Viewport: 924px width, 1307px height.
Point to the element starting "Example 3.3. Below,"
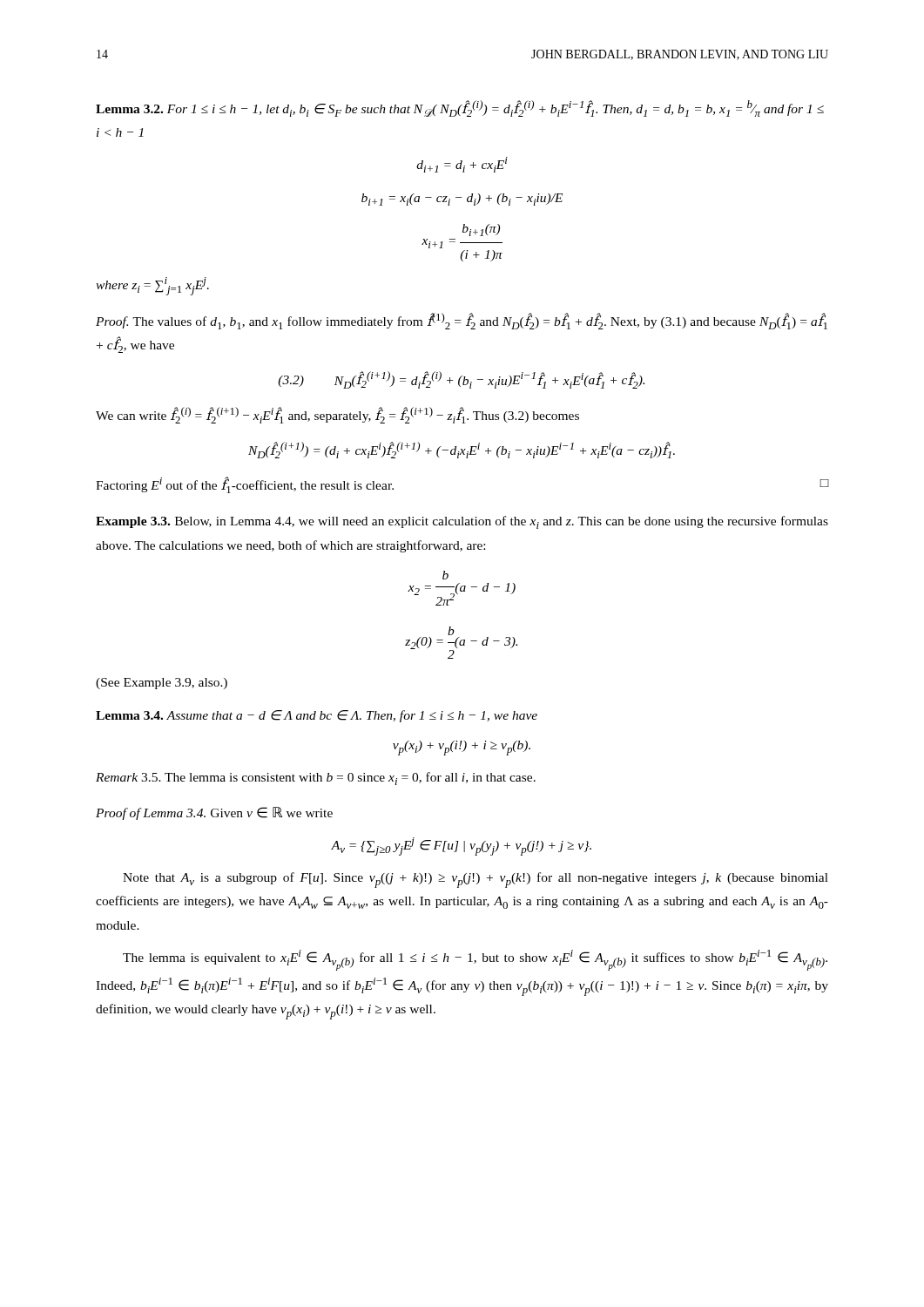tap(462, 533)
